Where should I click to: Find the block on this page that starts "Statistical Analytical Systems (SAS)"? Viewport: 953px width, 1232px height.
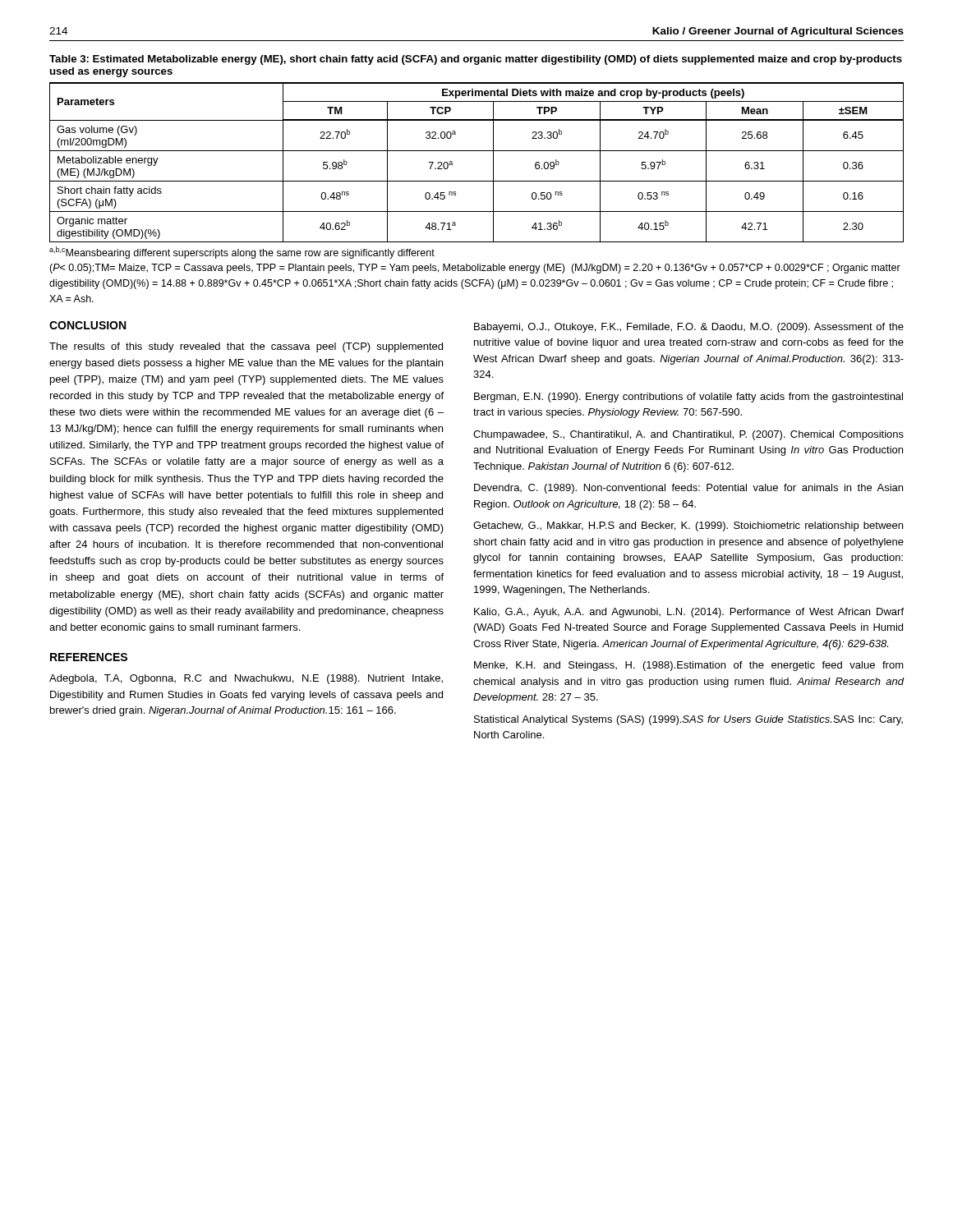click(x=688, y=727)
